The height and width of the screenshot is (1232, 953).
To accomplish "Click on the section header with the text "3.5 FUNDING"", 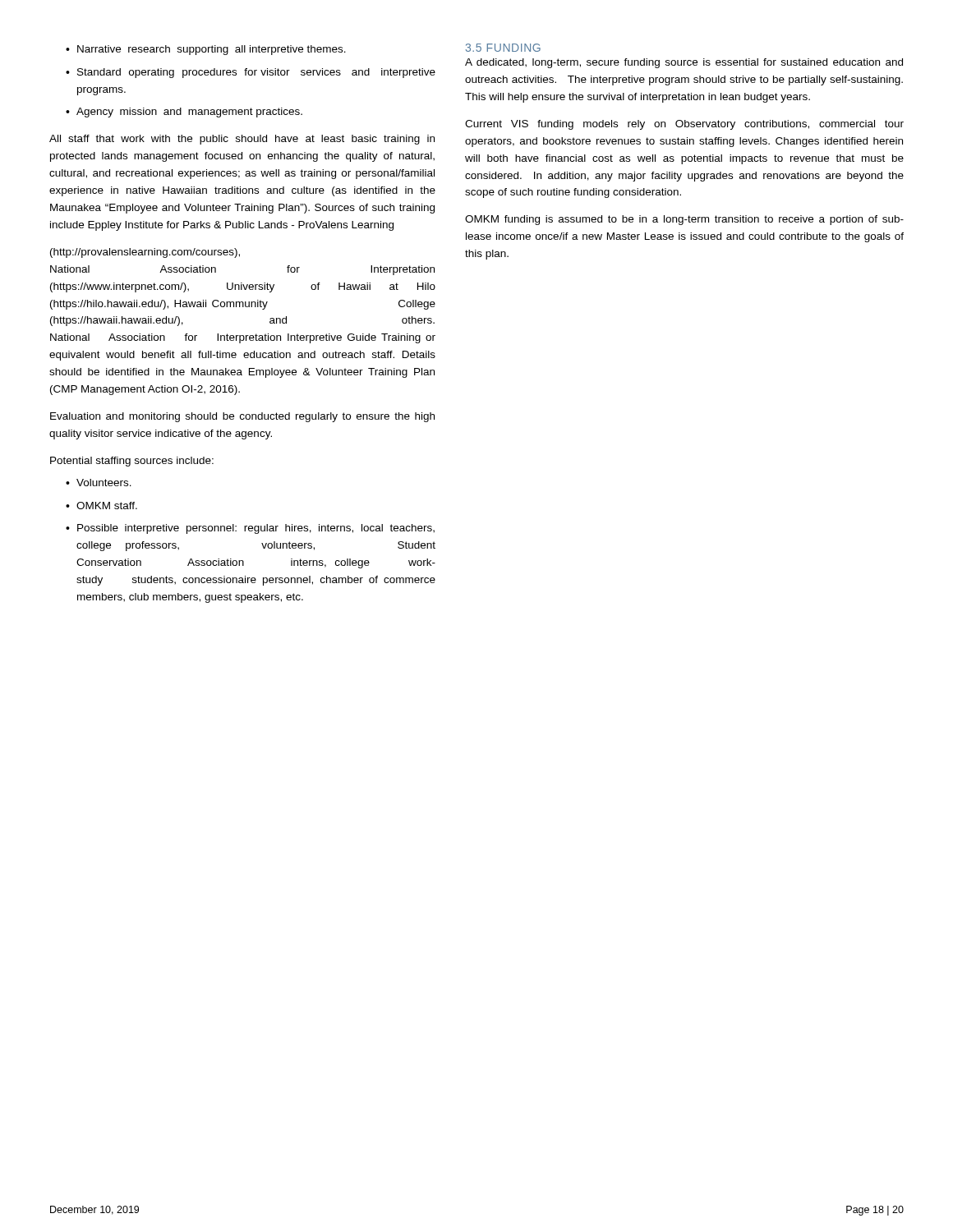I will (503, 48).
